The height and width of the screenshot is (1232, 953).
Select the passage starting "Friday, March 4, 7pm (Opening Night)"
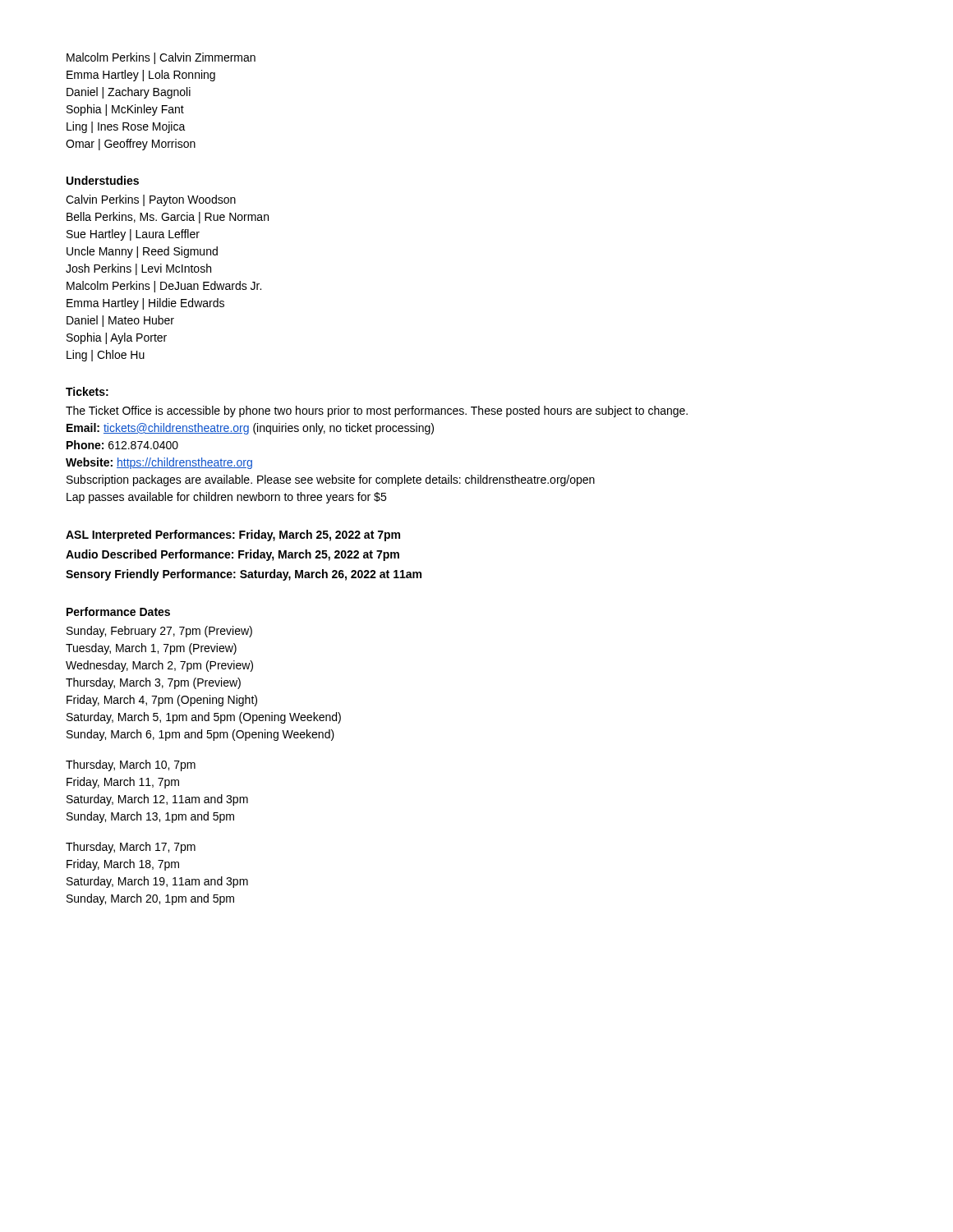[162, 700]
